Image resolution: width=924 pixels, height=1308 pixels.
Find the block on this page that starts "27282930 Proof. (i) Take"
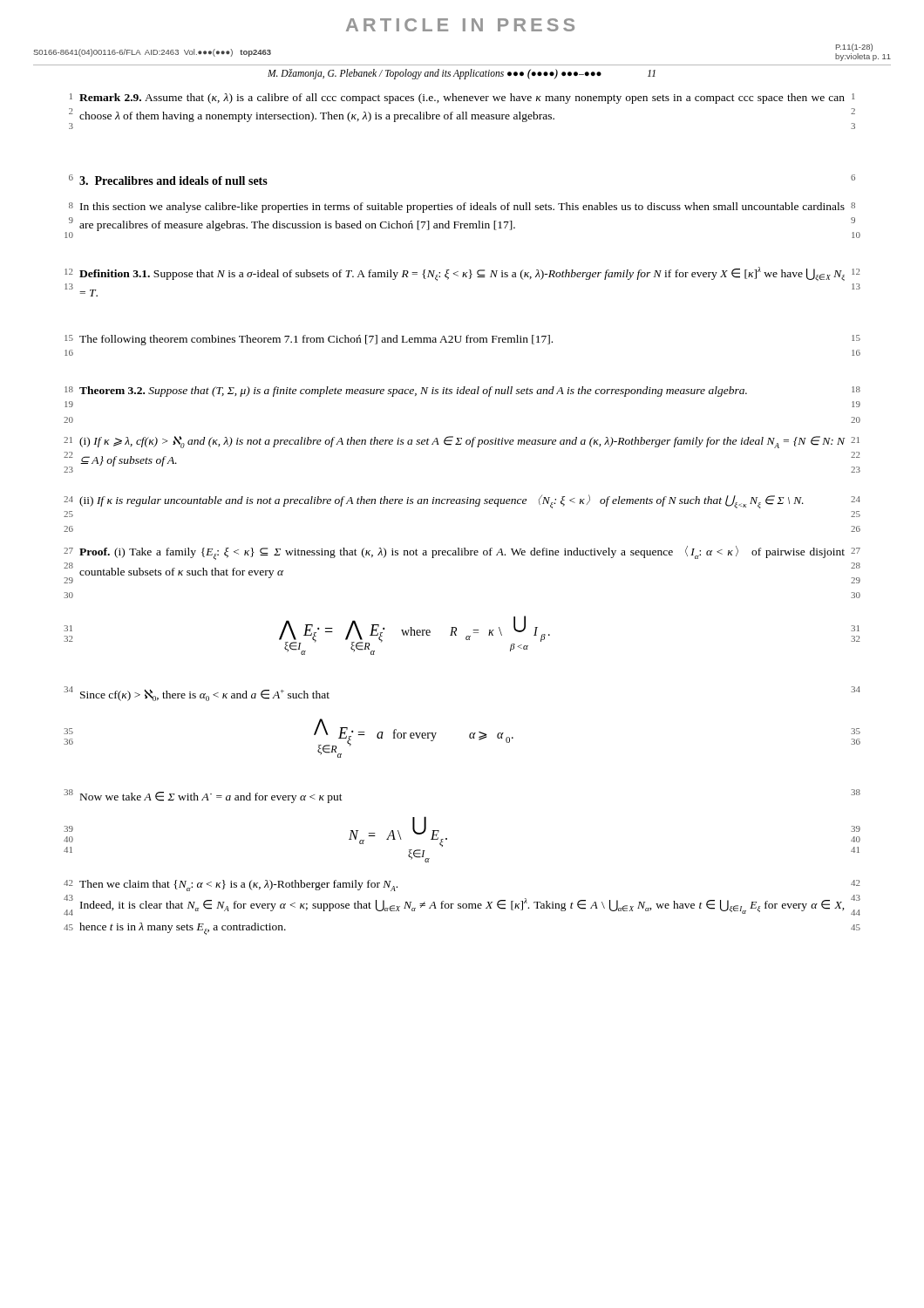point(462,553)
